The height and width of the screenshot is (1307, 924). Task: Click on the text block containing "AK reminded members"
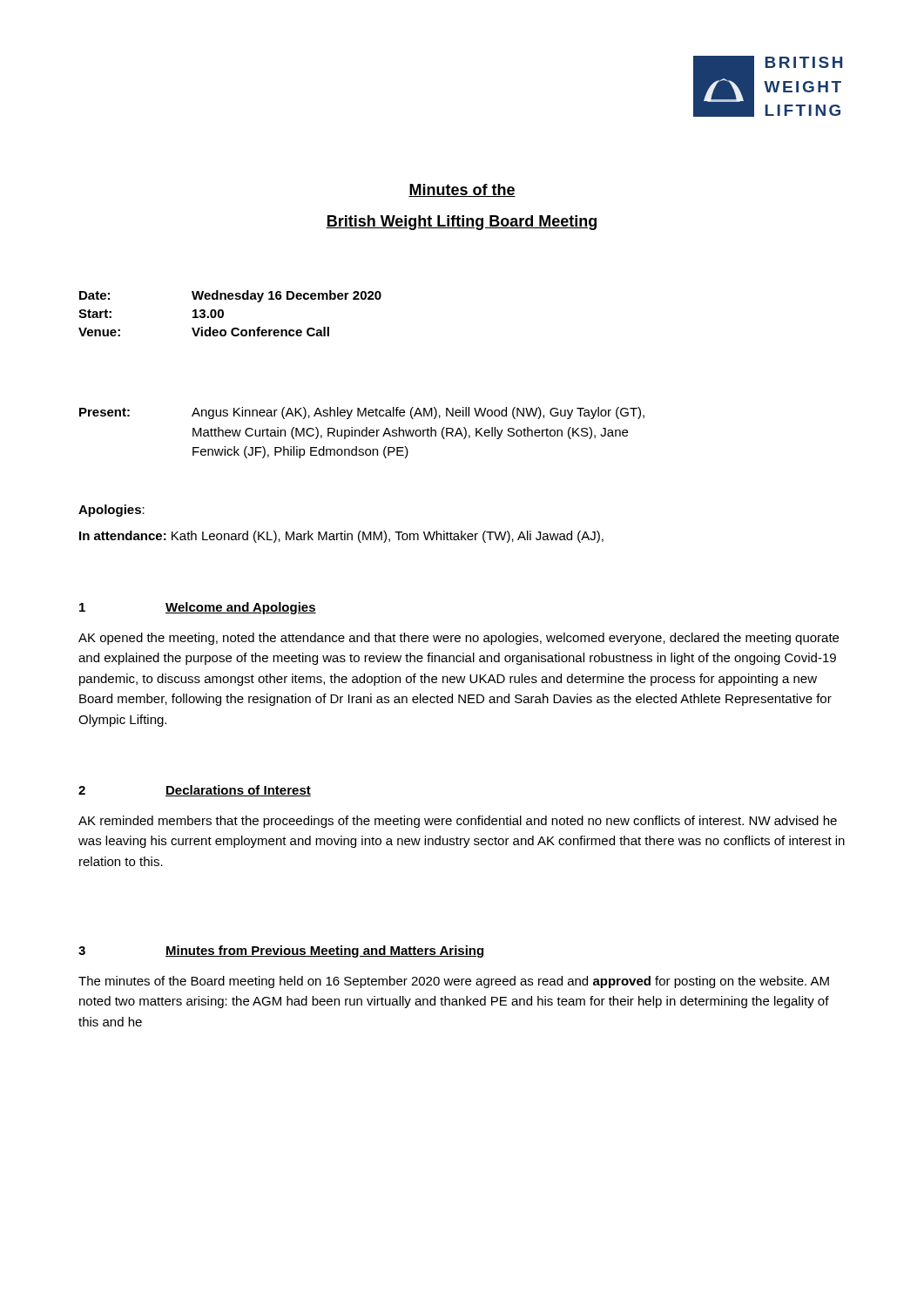462,841
